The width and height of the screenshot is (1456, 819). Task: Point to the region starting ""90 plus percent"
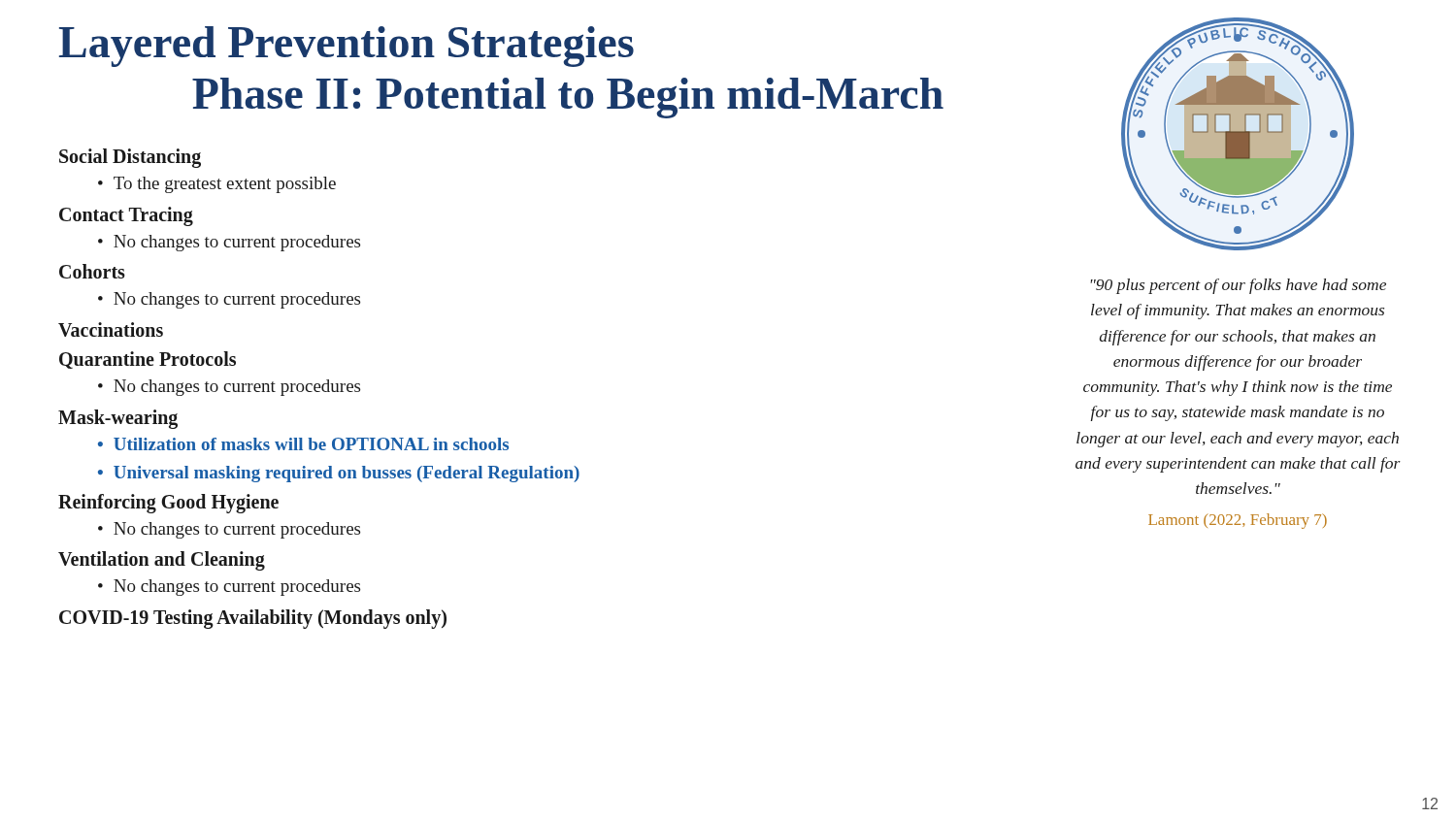(1238, 386)
